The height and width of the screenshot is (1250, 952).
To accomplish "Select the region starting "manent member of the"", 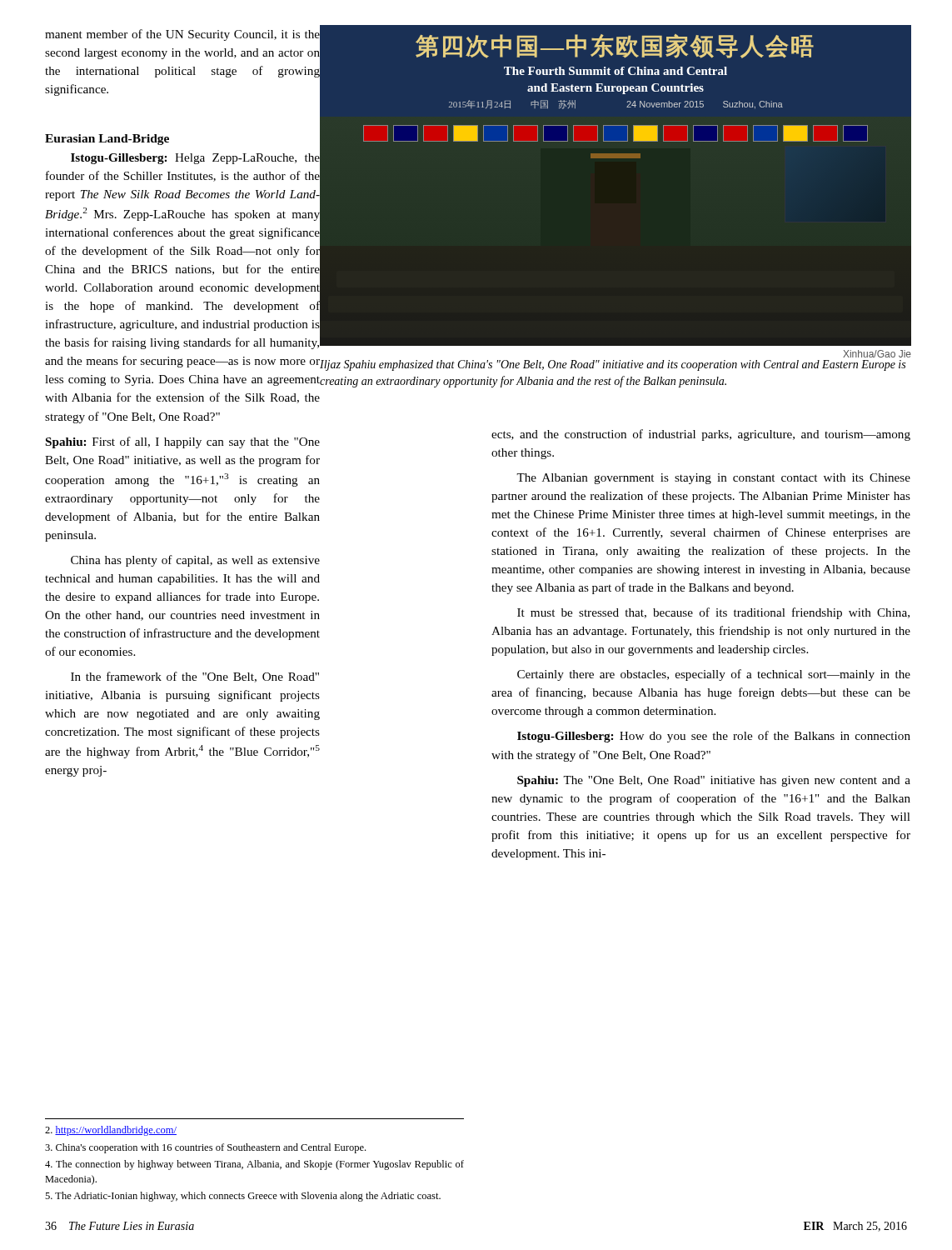I will click(182, 62).
